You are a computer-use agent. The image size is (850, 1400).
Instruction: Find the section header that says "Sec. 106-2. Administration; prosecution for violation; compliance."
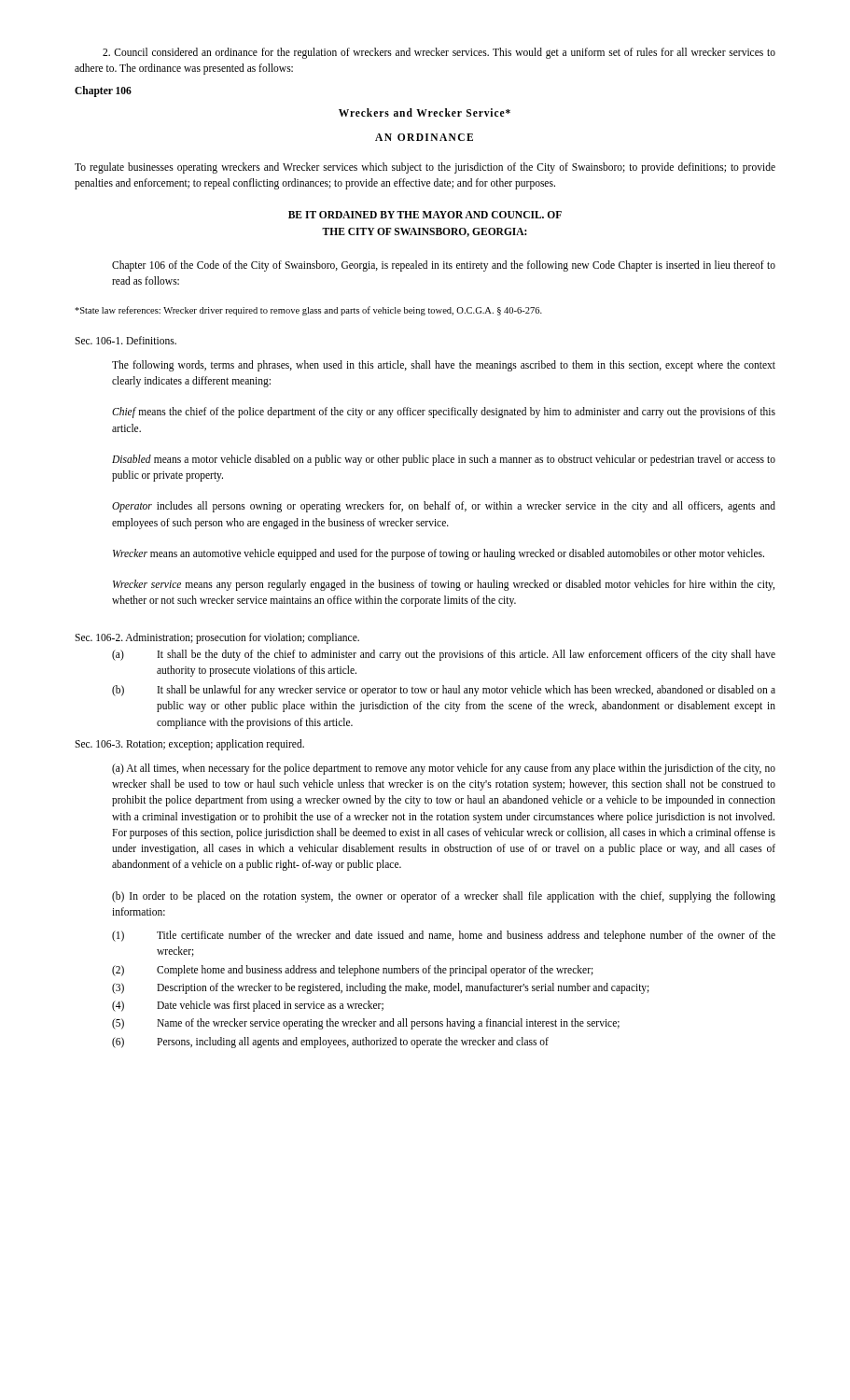pos(217,637)
